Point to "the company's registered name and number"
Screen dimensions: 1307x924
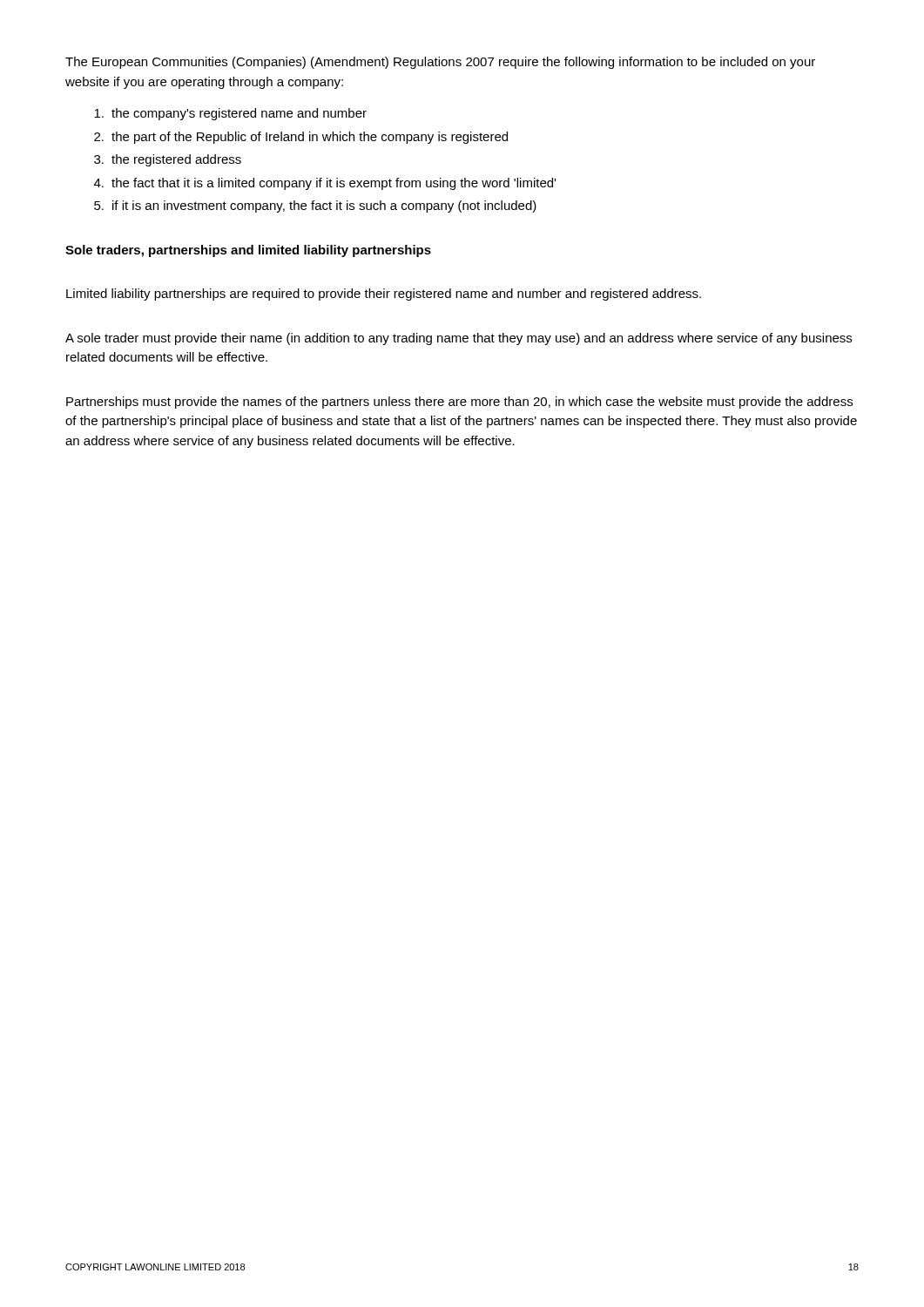(216, 113)
